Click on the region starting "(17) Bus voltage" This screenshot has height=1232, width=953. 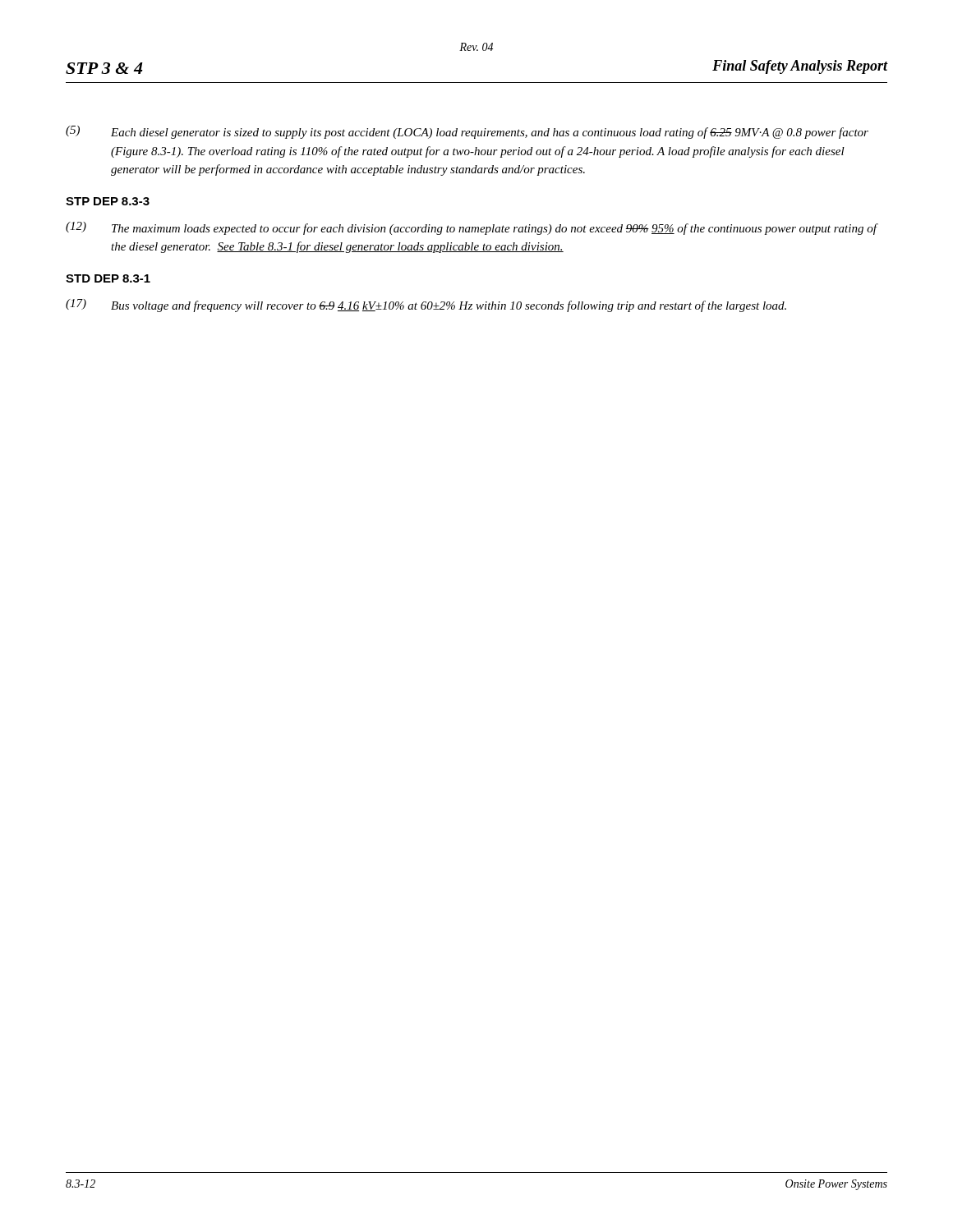point(427,305)
